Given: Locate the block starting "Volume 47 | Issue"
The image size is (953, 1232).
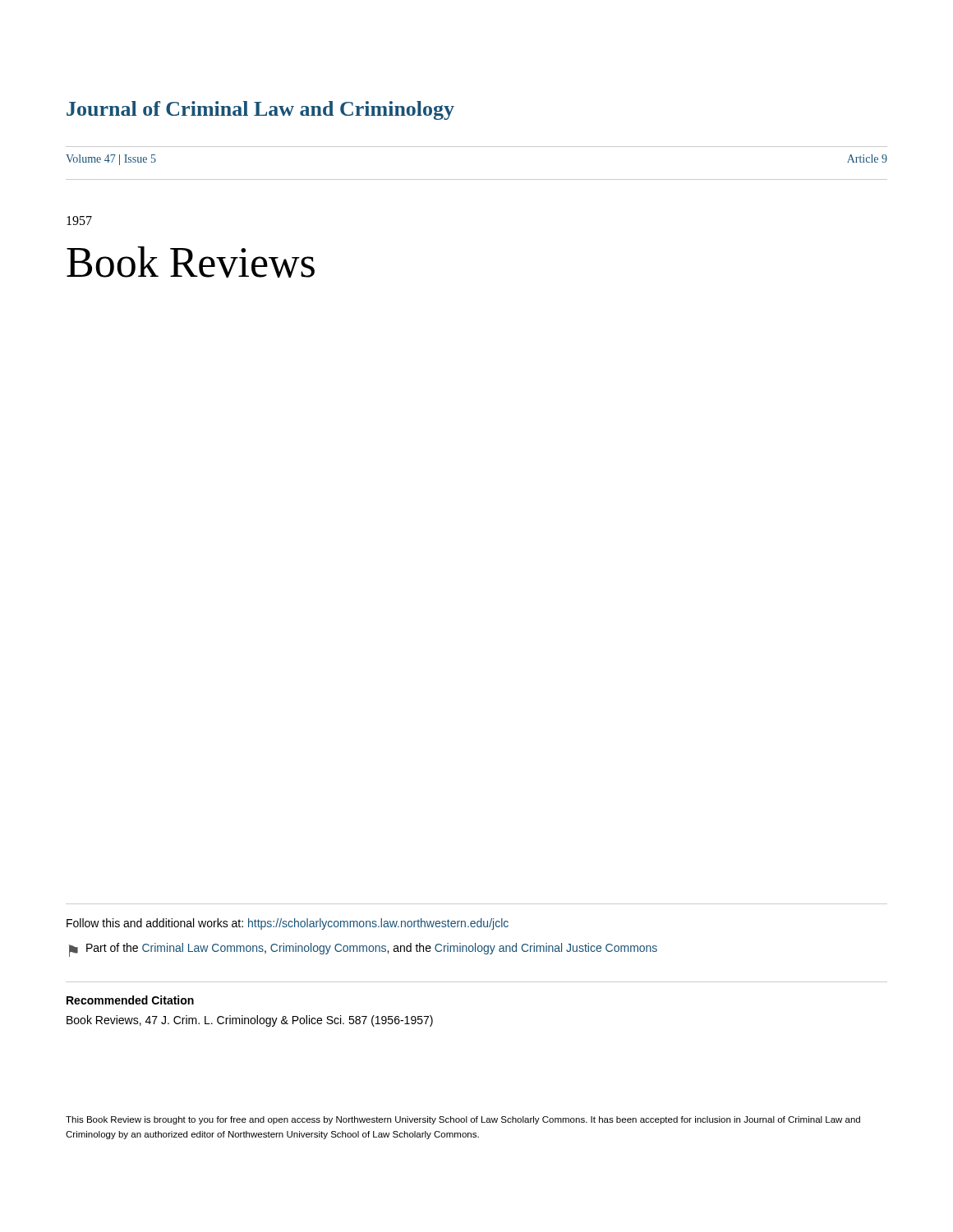Looking at the screenshot, I should tap(111, 159).
